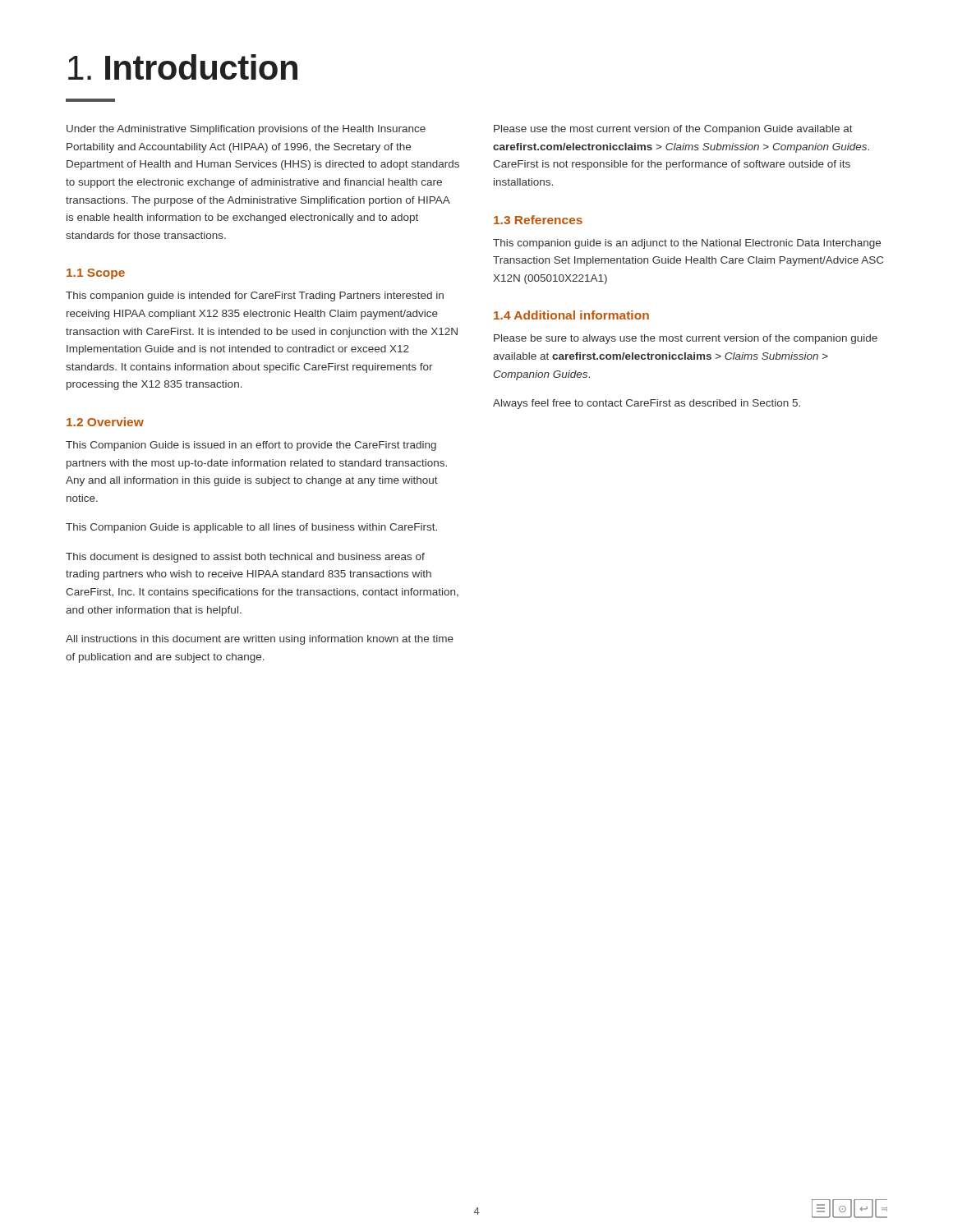Locate the region starting "This document is designed"
953x1232 pixels.
point(262,583)
